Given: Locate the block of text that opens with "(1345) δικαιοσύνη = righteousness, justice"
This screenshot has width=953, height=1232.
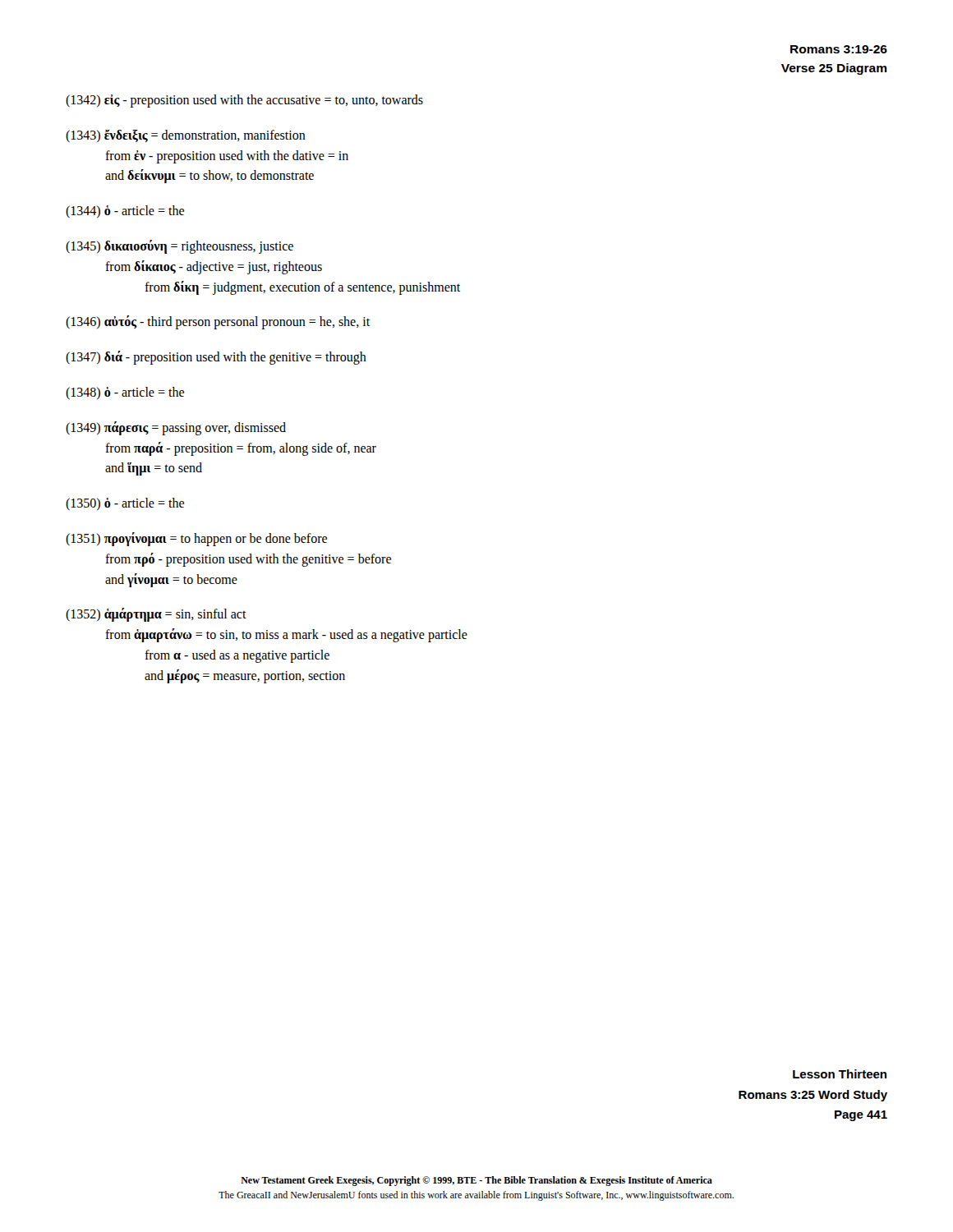Looking at the screenshot, I should [263, 266].
